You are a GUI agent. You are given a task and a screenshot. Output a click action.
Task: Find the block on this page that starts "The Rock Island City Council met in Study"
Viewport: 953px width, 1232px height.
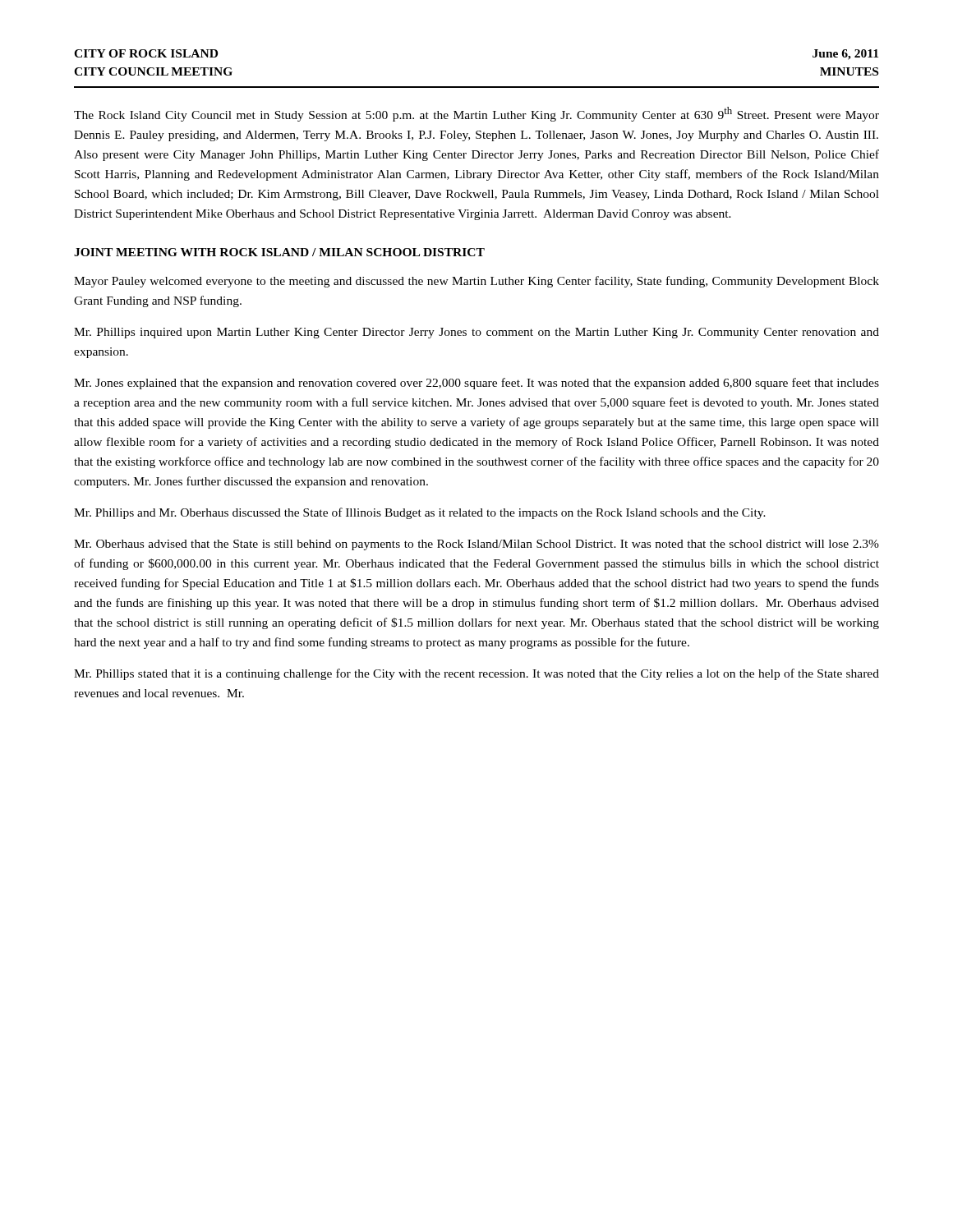[x=476, y=162]
